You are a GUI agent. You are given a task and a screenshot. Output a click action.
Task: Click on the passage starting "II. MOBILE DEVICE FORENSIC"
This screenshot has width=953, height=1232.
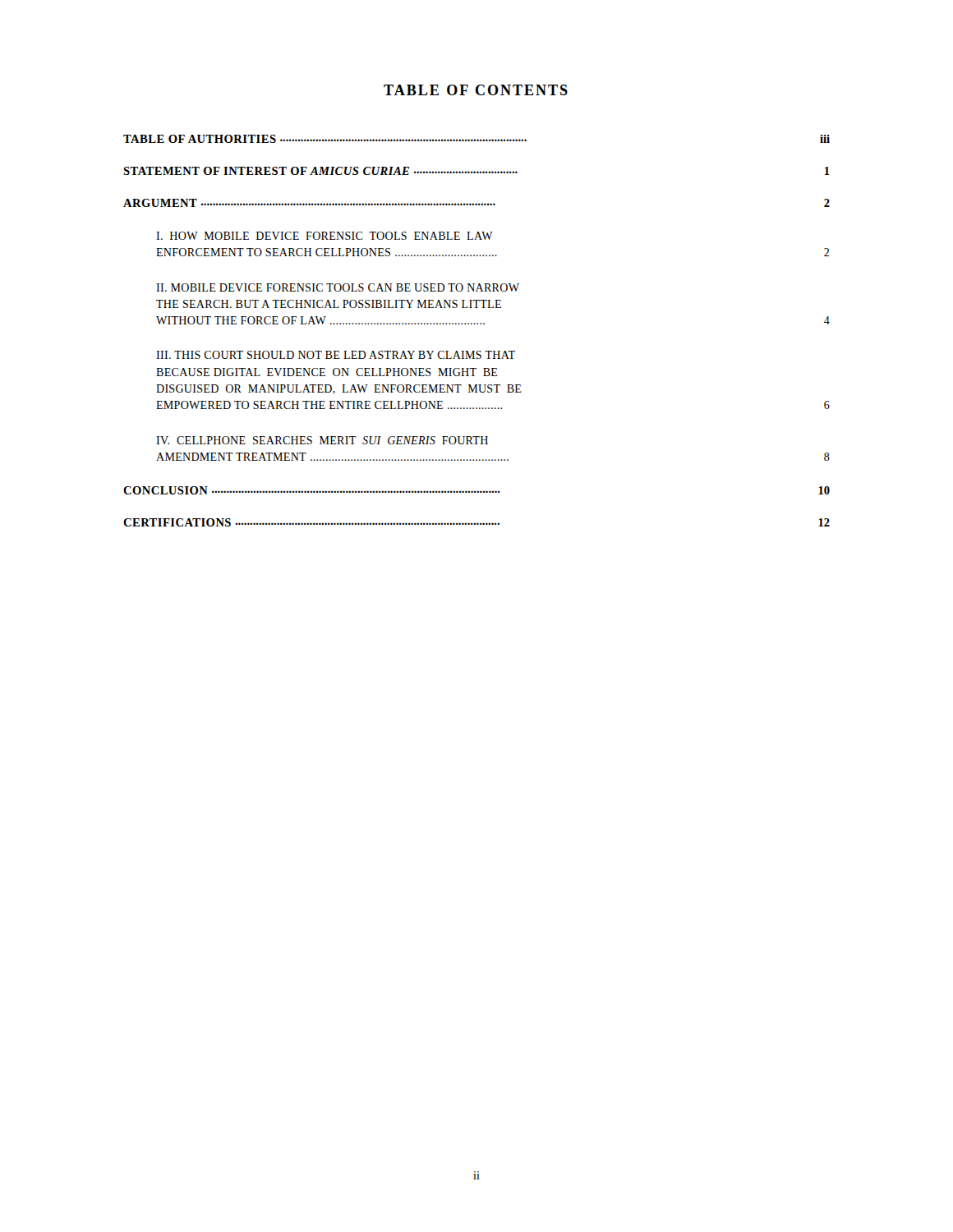[493, 305]
